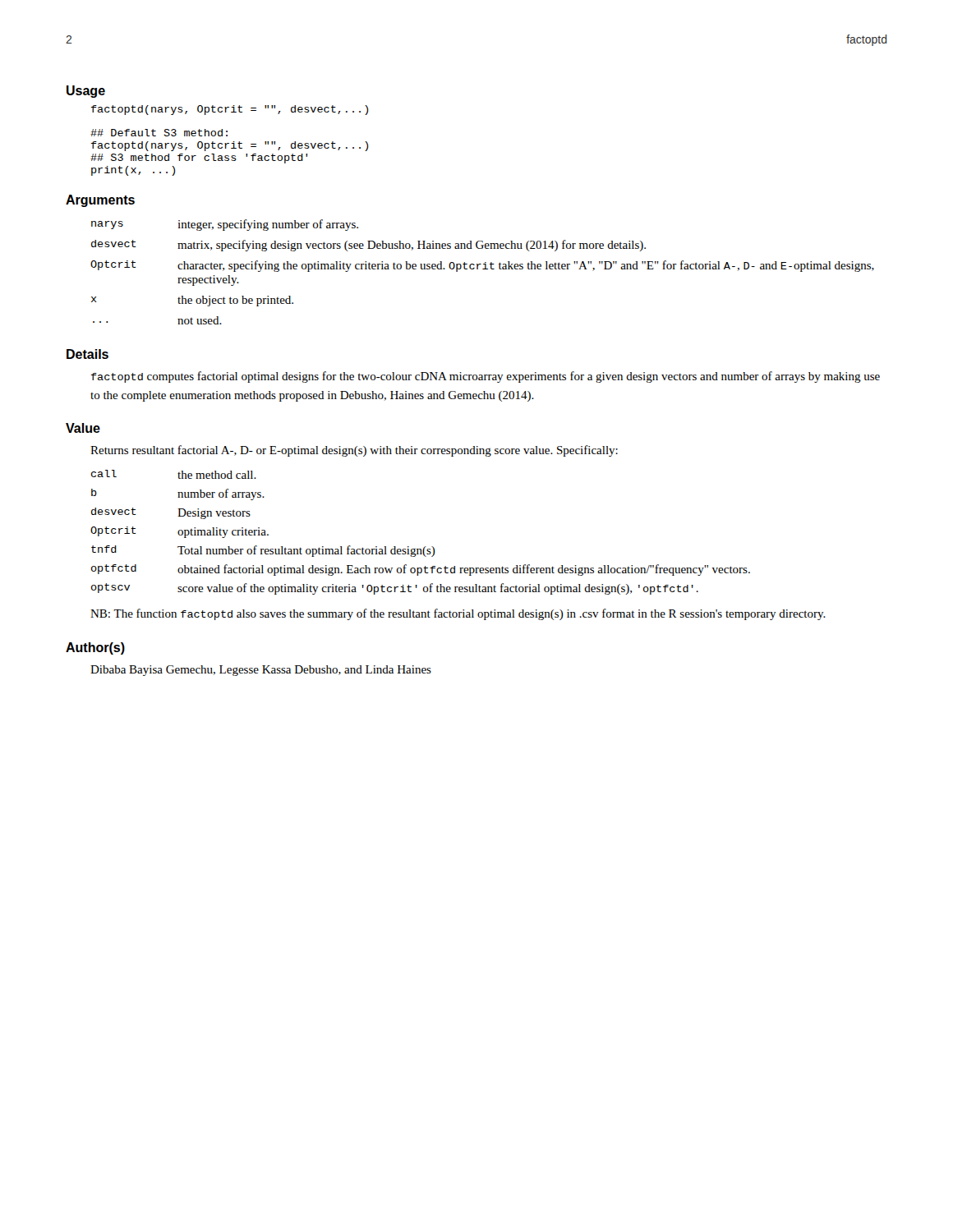Image resolution: width=953 pixels, height=1232 pixels.
Task: Find the passage starting "factoptd computes factorial optimal designs for the two-colour"
Action: 485,386
